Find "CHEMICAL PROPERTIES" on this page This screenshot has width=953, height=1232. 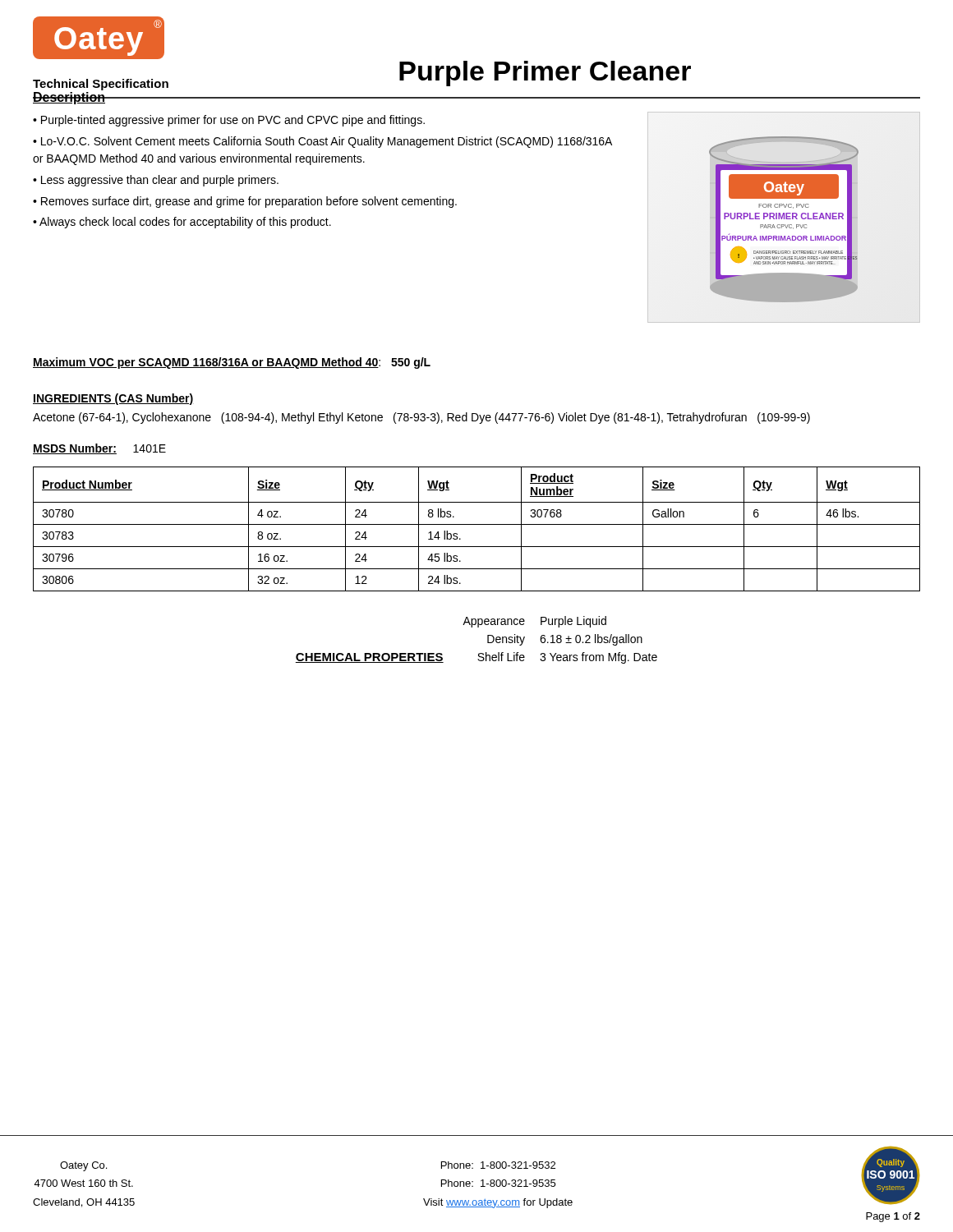[369, 656]
